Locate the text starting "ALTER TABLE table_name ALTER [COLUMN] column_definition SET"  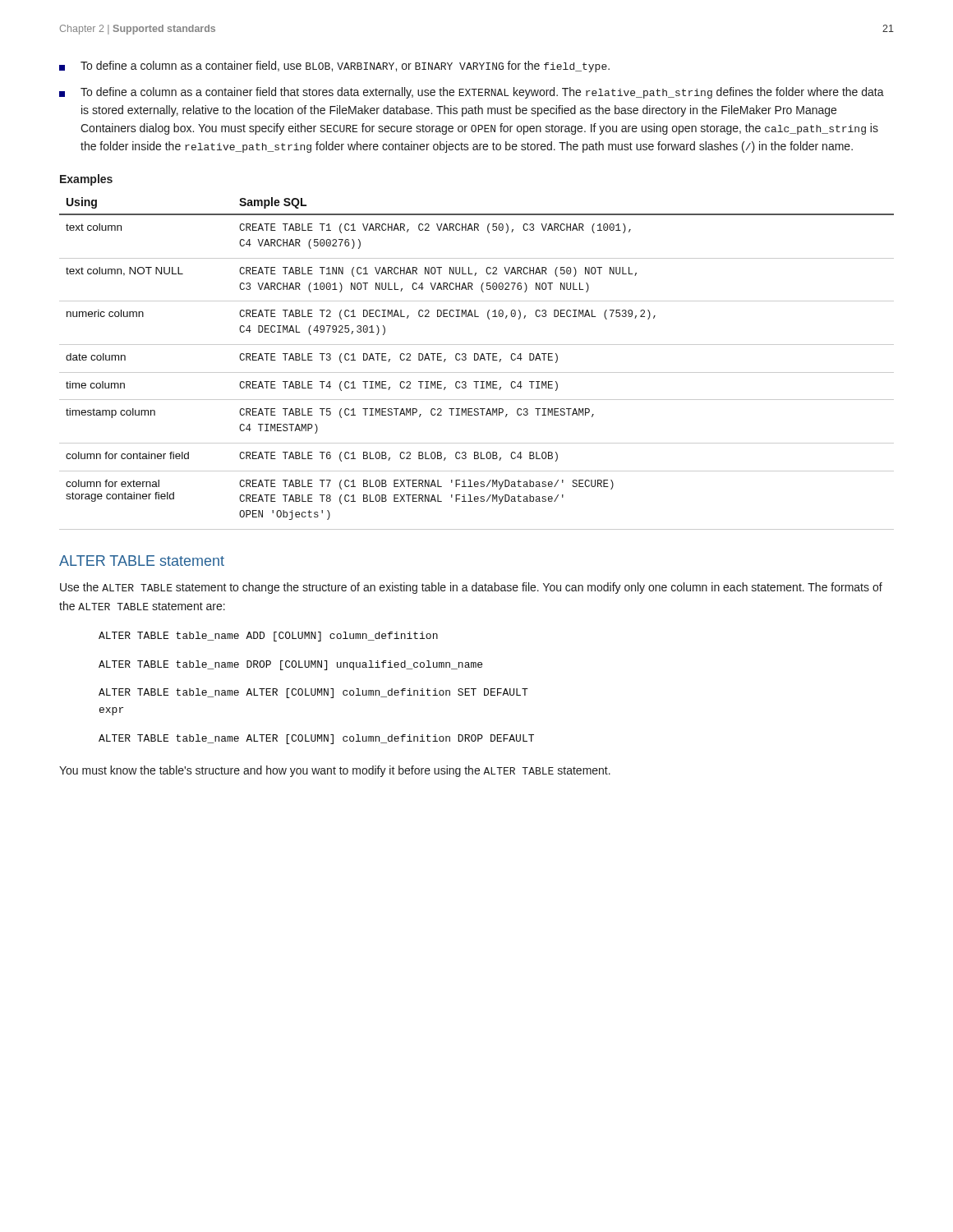pyautogui.click(x=496, y=702)
